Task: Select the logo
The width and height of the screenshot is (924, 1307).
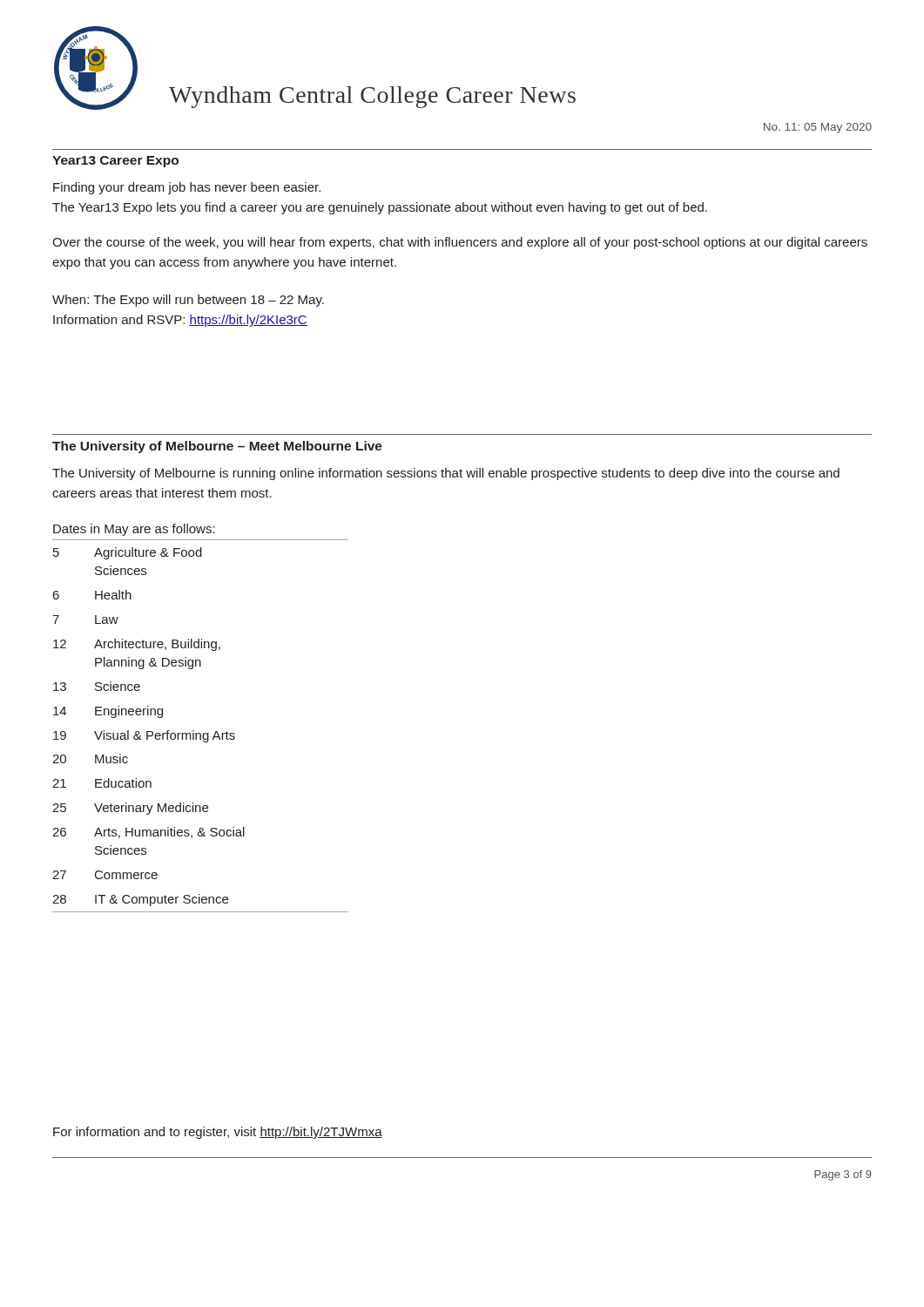Action: coord(100,69)
